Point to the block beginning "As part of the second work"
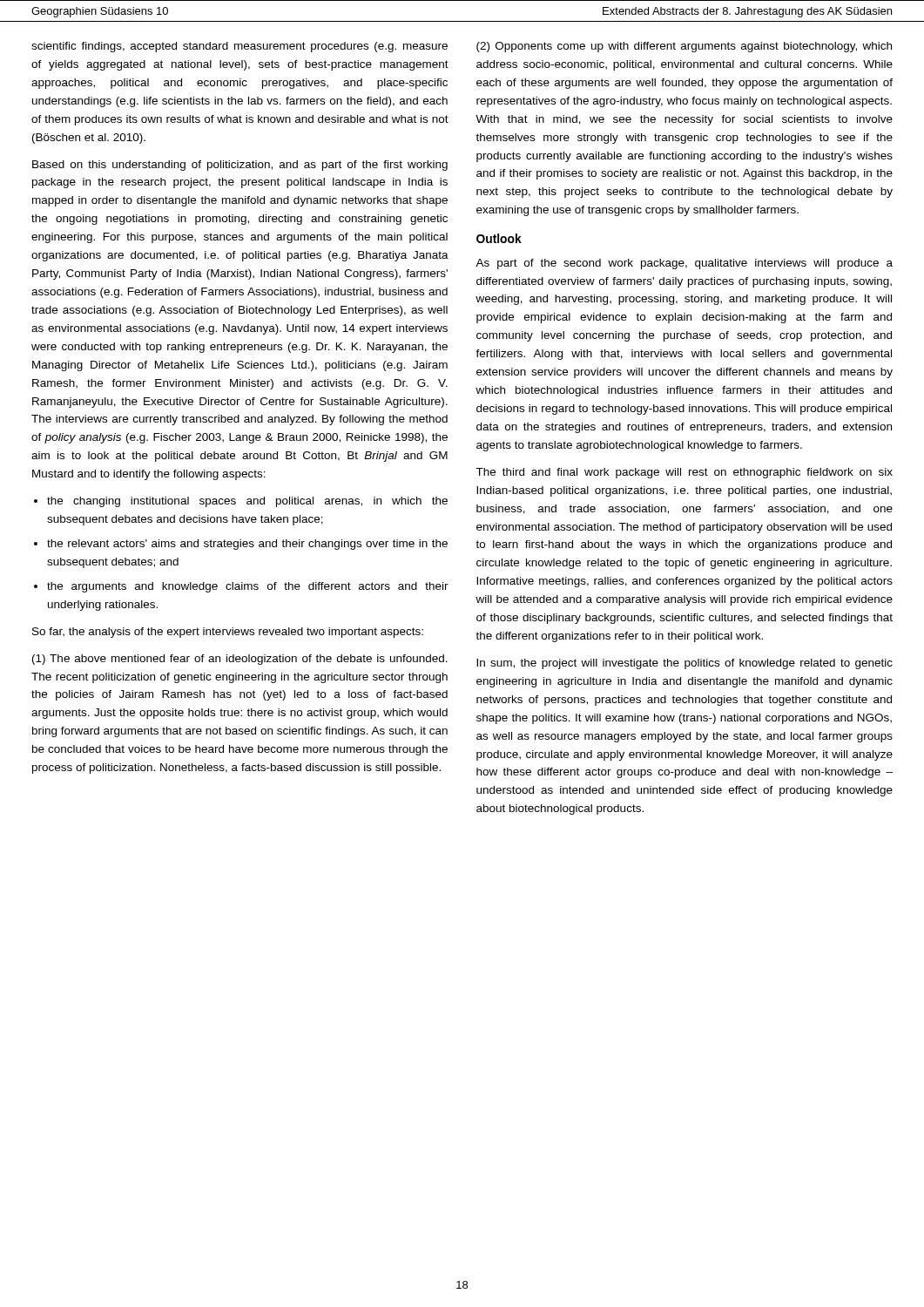Viewport: 924px width, 1307px height. (684, 354)
